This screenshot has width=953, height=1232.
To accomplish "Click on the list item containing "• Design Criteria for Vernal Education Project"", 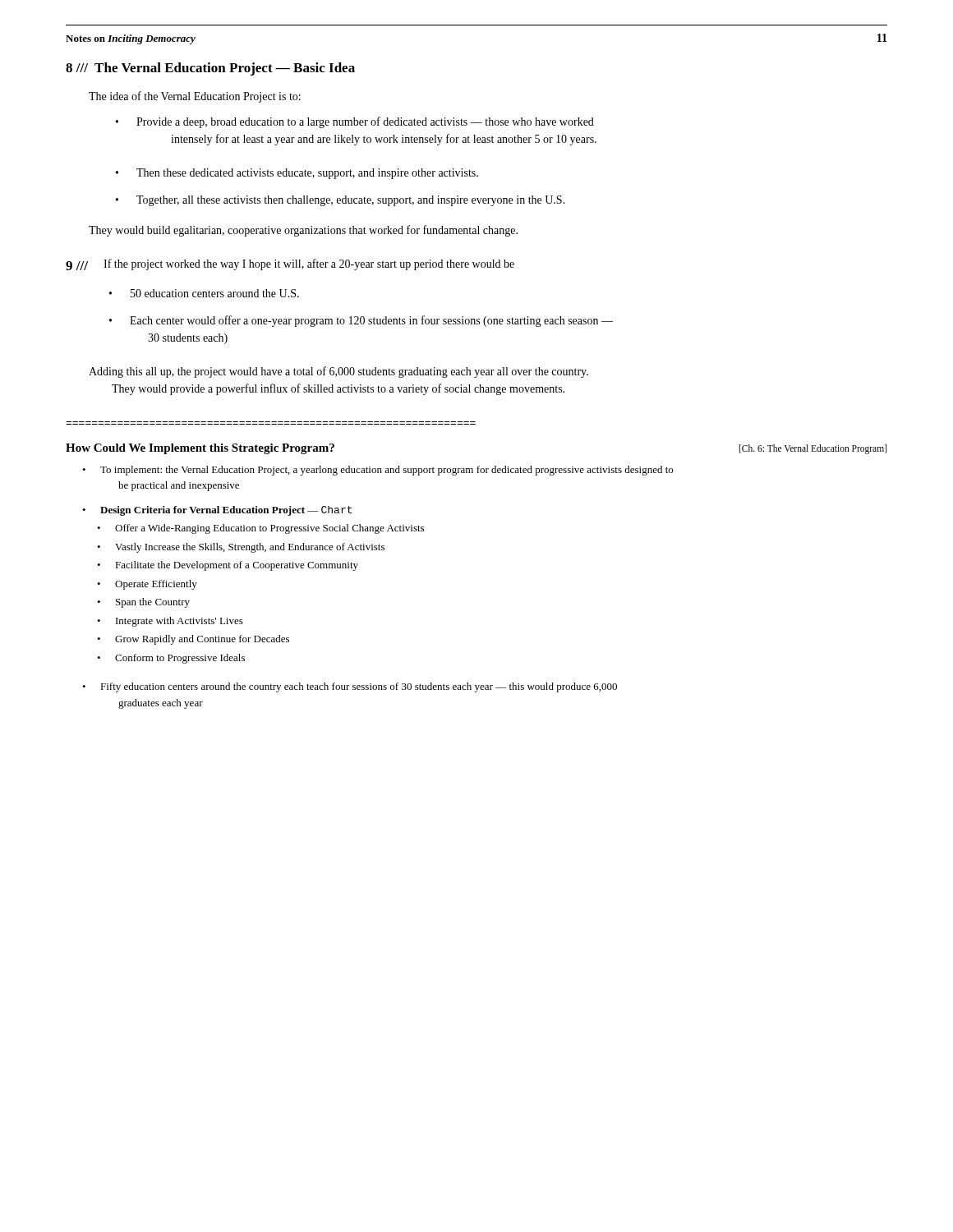I will tap(217, 511).
